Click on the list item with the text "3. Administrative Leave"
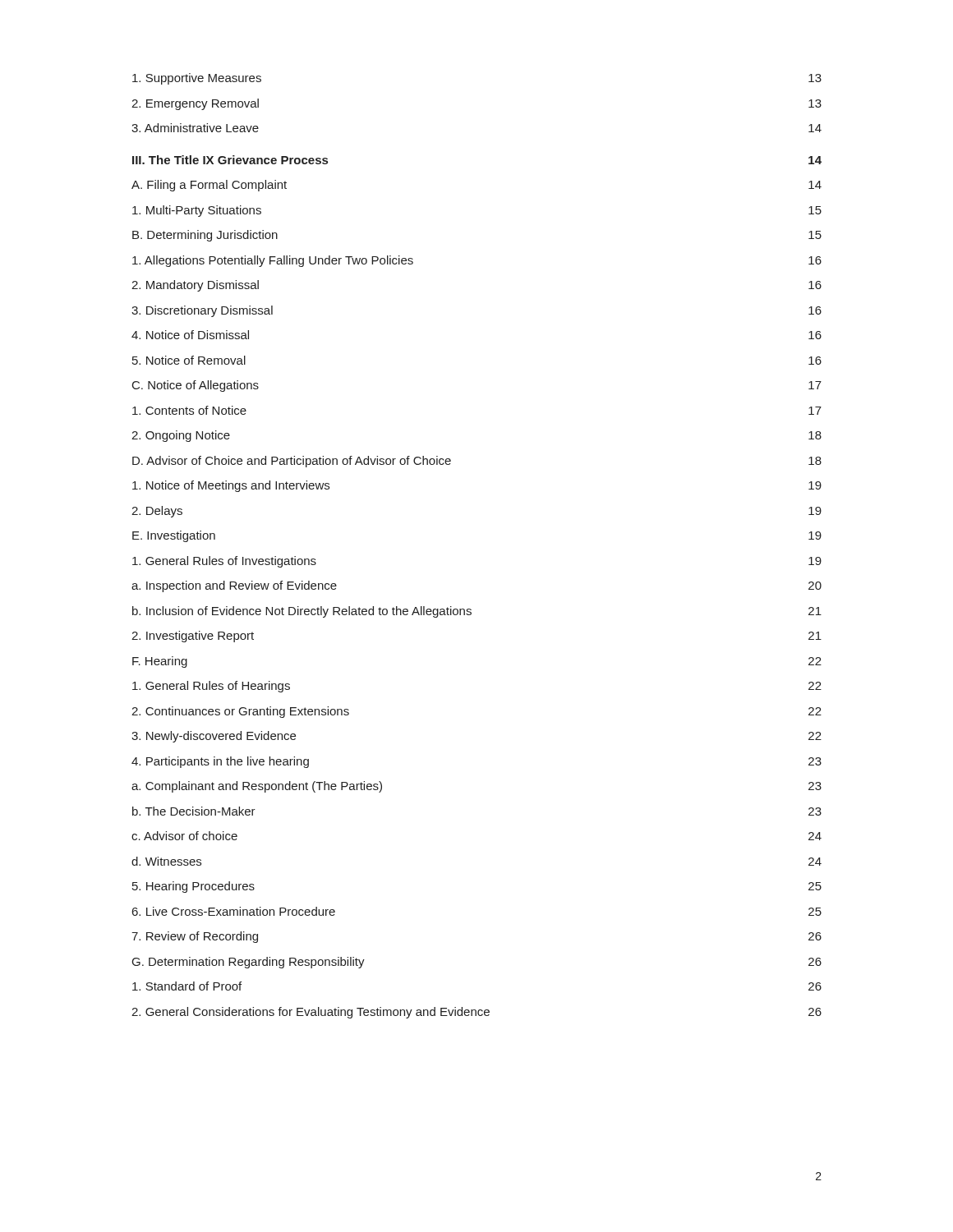The height and width of the screenshot is (1232, 953). pos(195,128)
